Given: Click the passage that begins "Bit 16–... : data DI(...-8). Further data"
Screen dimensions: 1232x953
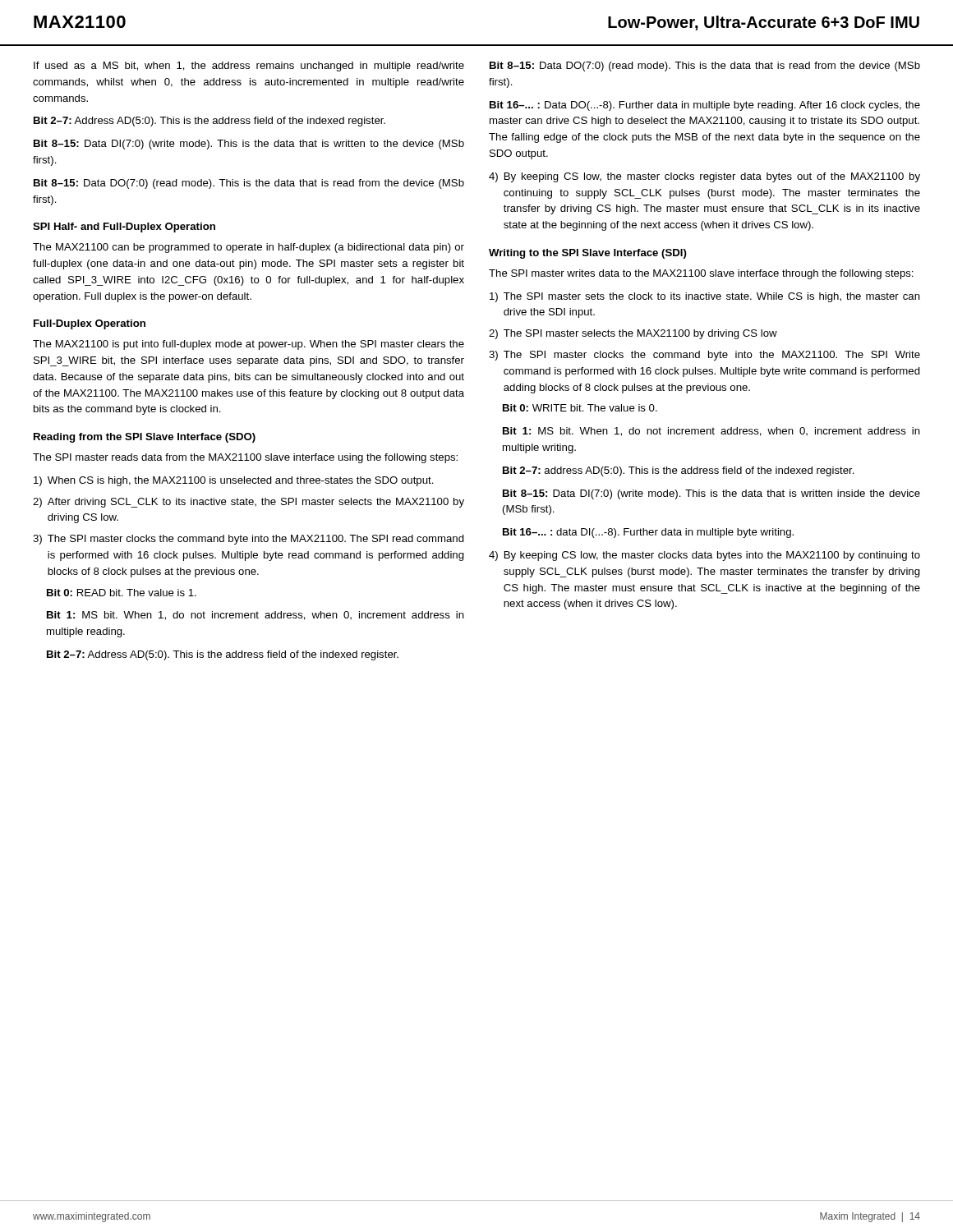Looking at the screenshot, I should (711, 532).
